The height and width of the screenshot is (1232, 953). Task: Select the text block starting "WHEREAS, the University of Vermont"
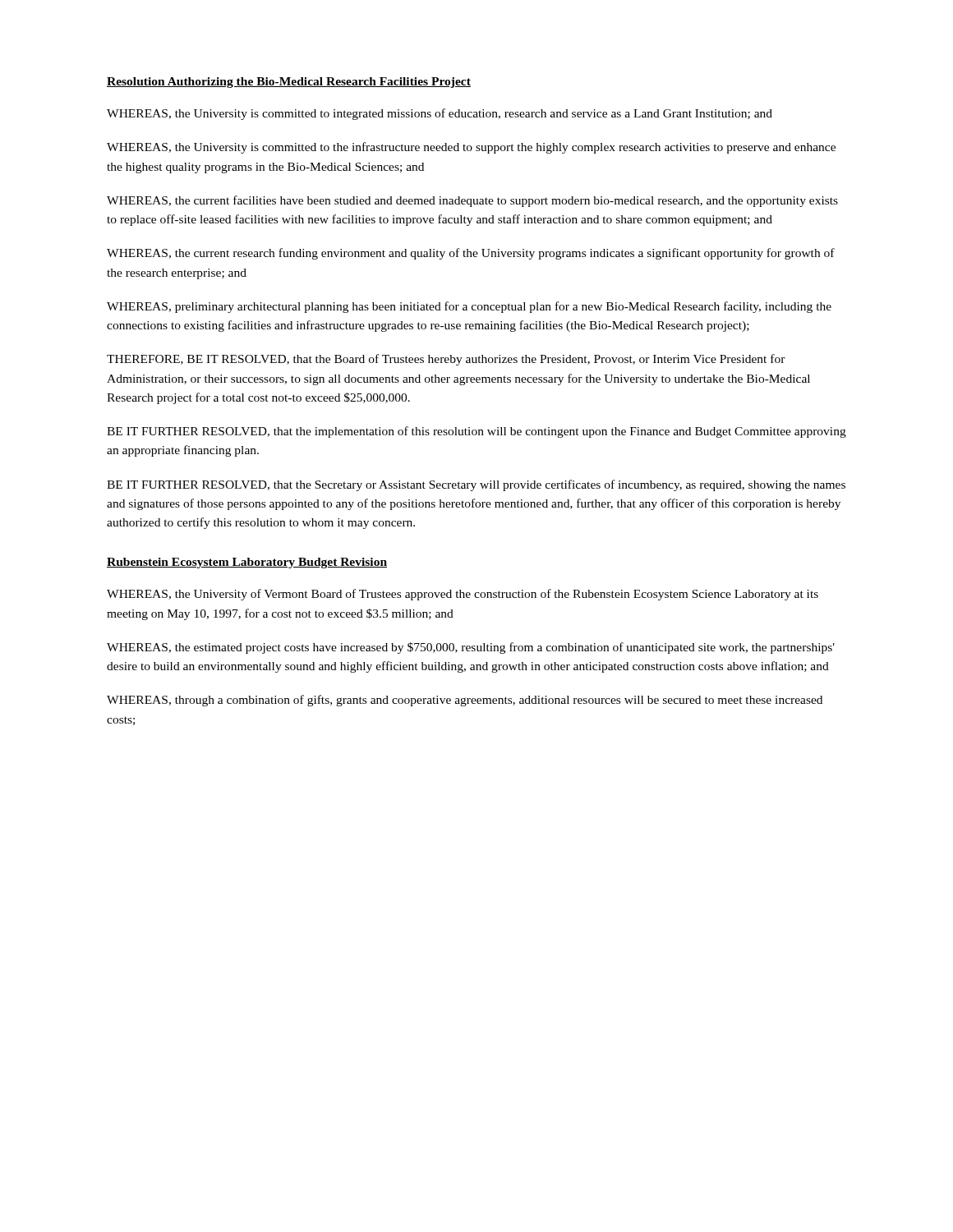[x=463, y=603]
